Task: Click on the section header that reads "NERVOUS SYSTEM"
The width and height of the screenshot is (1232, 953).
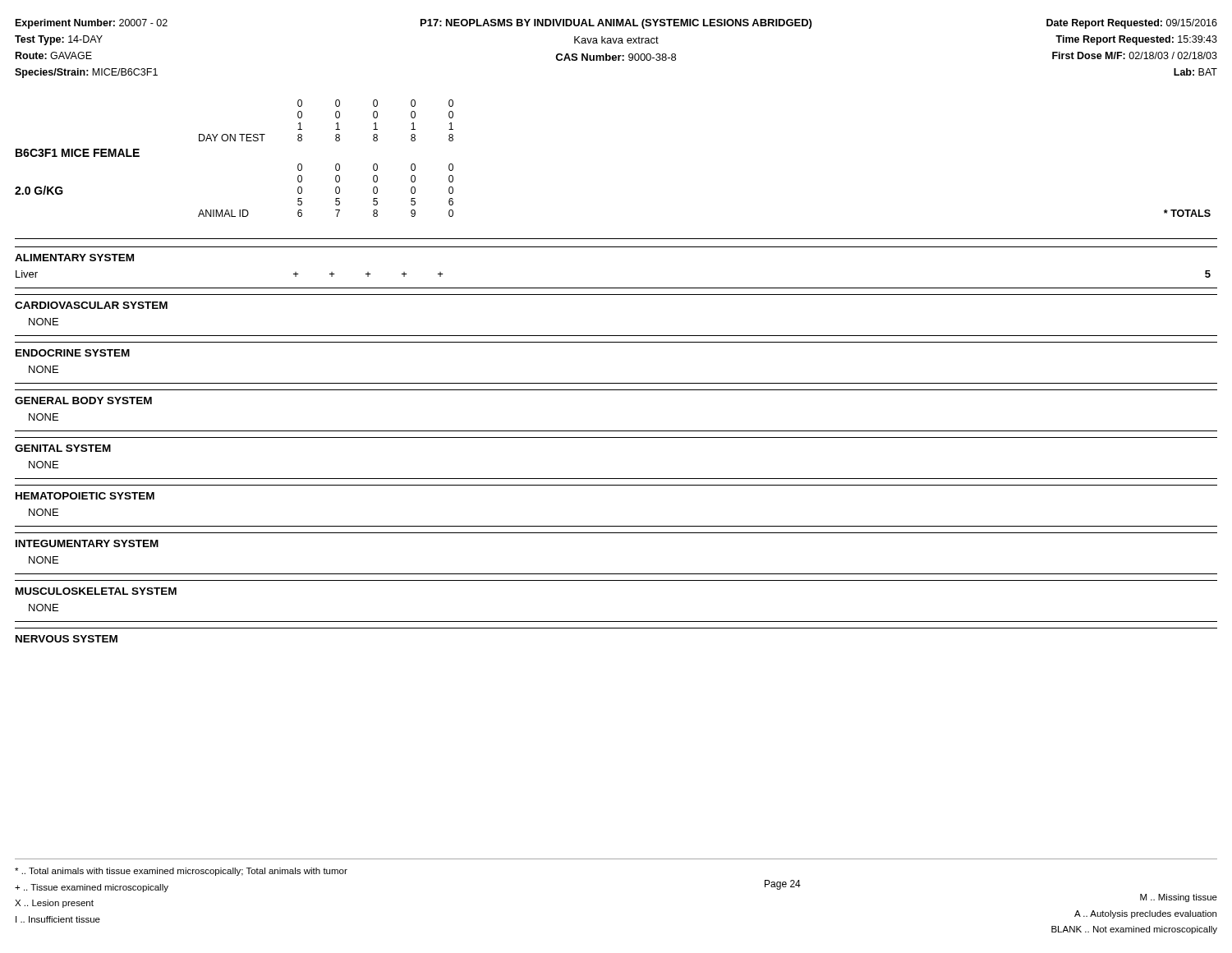Action: pos(66,639)
